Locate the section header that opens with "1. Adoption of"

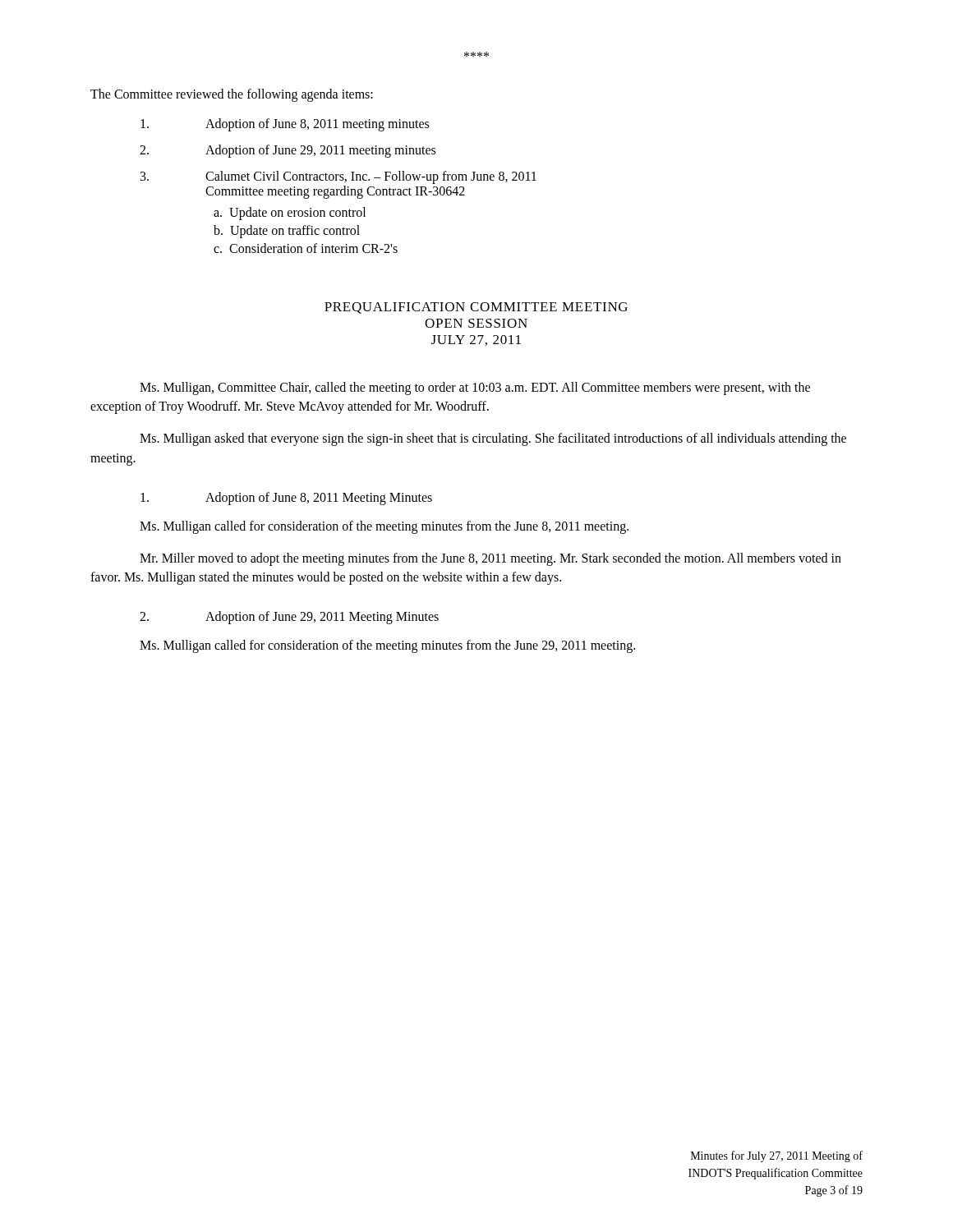tap(286, 499)
